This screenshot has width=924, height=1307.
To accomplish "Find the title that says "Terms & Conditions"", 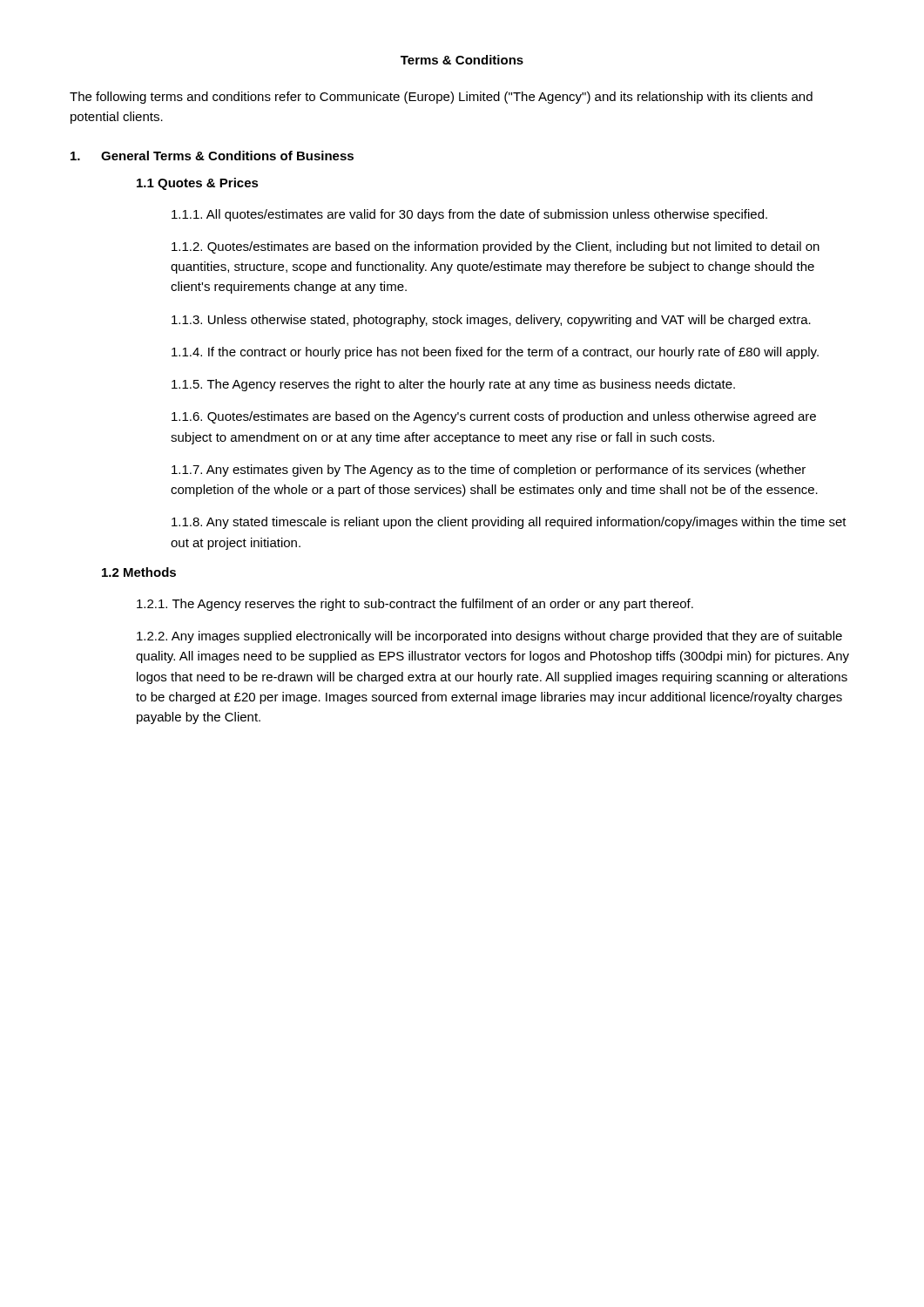I will click(462, 60).
